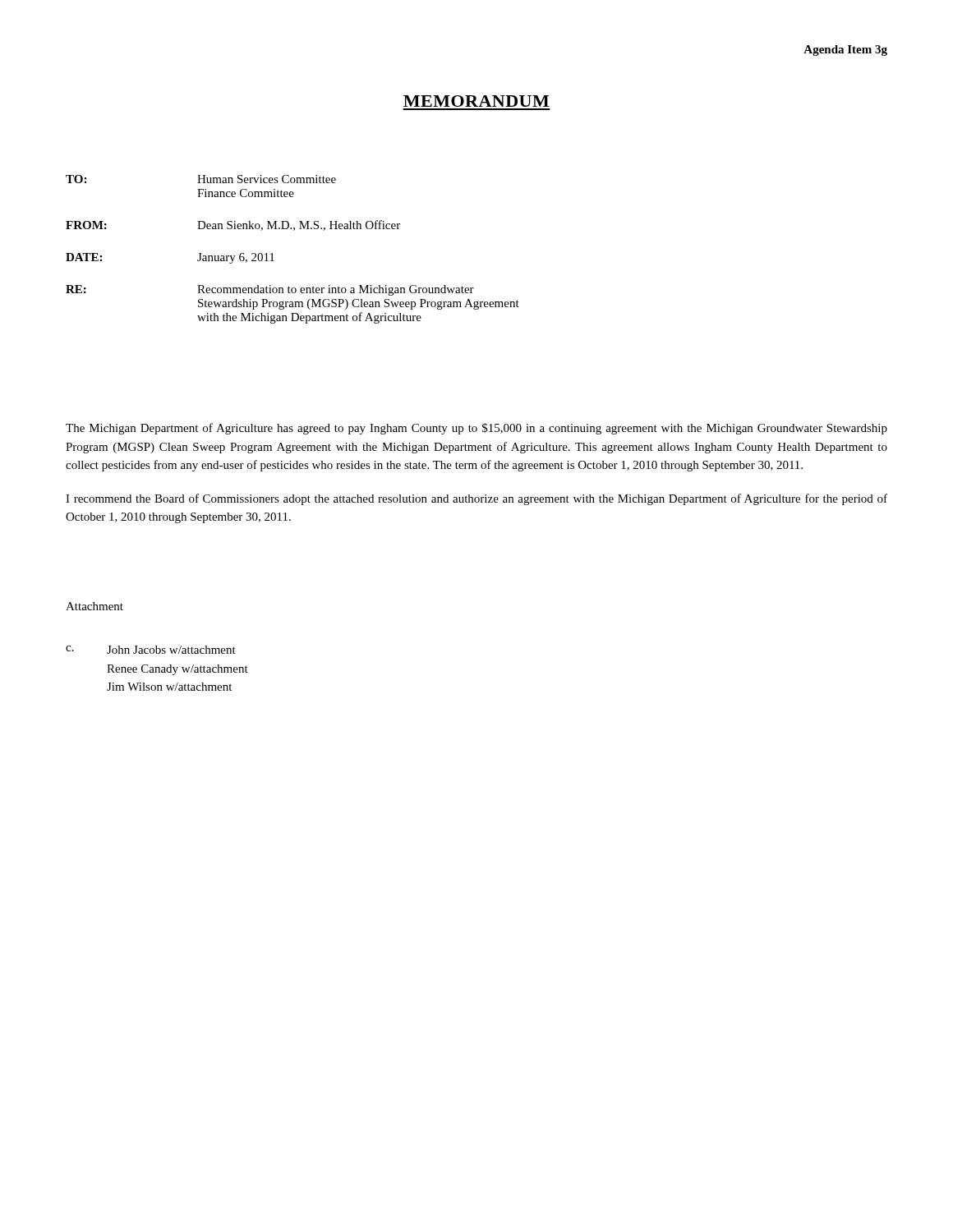Click on the element starting "I recommend the Board"
The image size is (953, 1232).
[x=476, y=508]
